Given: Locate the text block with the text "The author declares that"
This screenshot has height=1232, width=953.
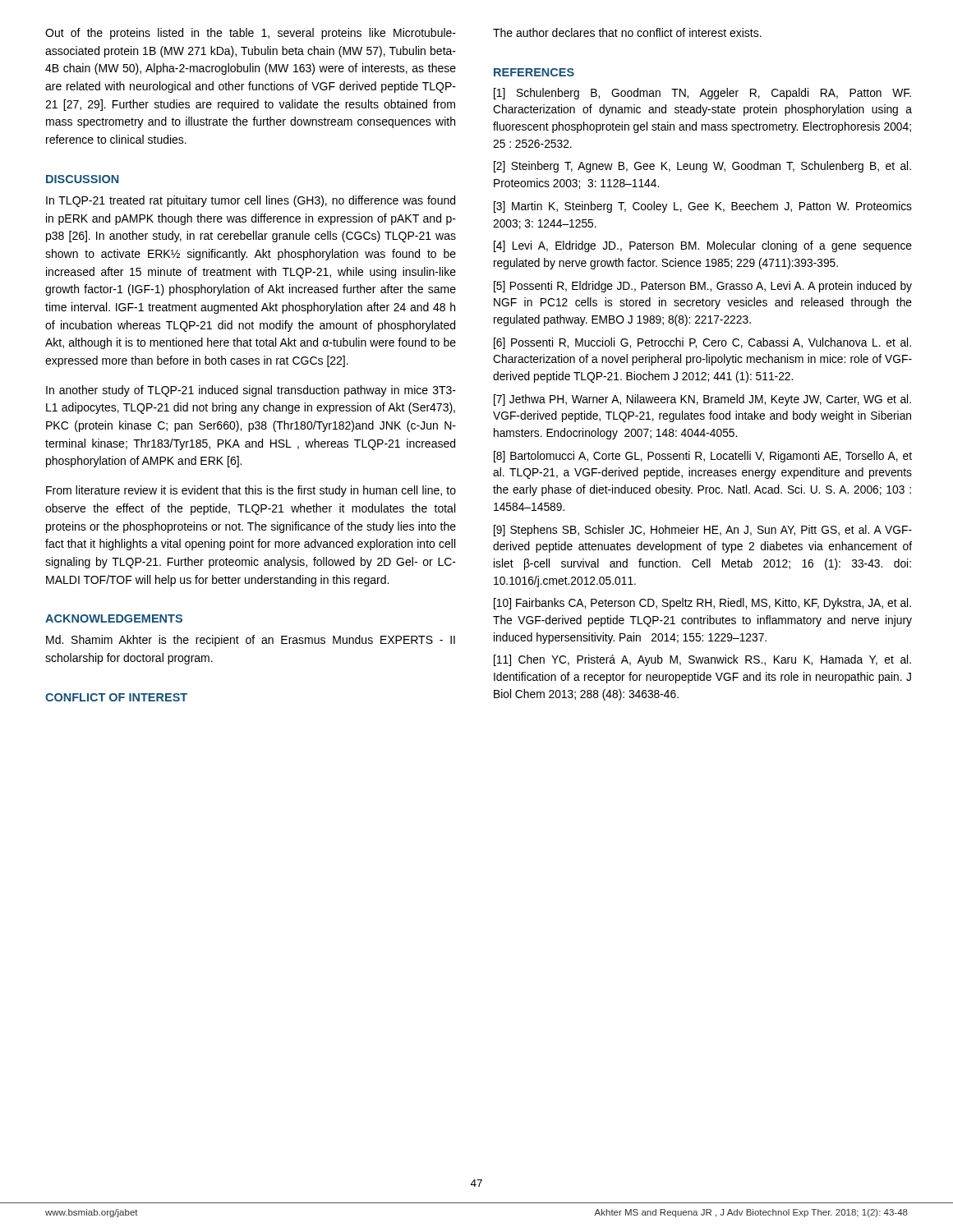Looking at the screenshot, I should pyautogui.click(x=628, y=33).
